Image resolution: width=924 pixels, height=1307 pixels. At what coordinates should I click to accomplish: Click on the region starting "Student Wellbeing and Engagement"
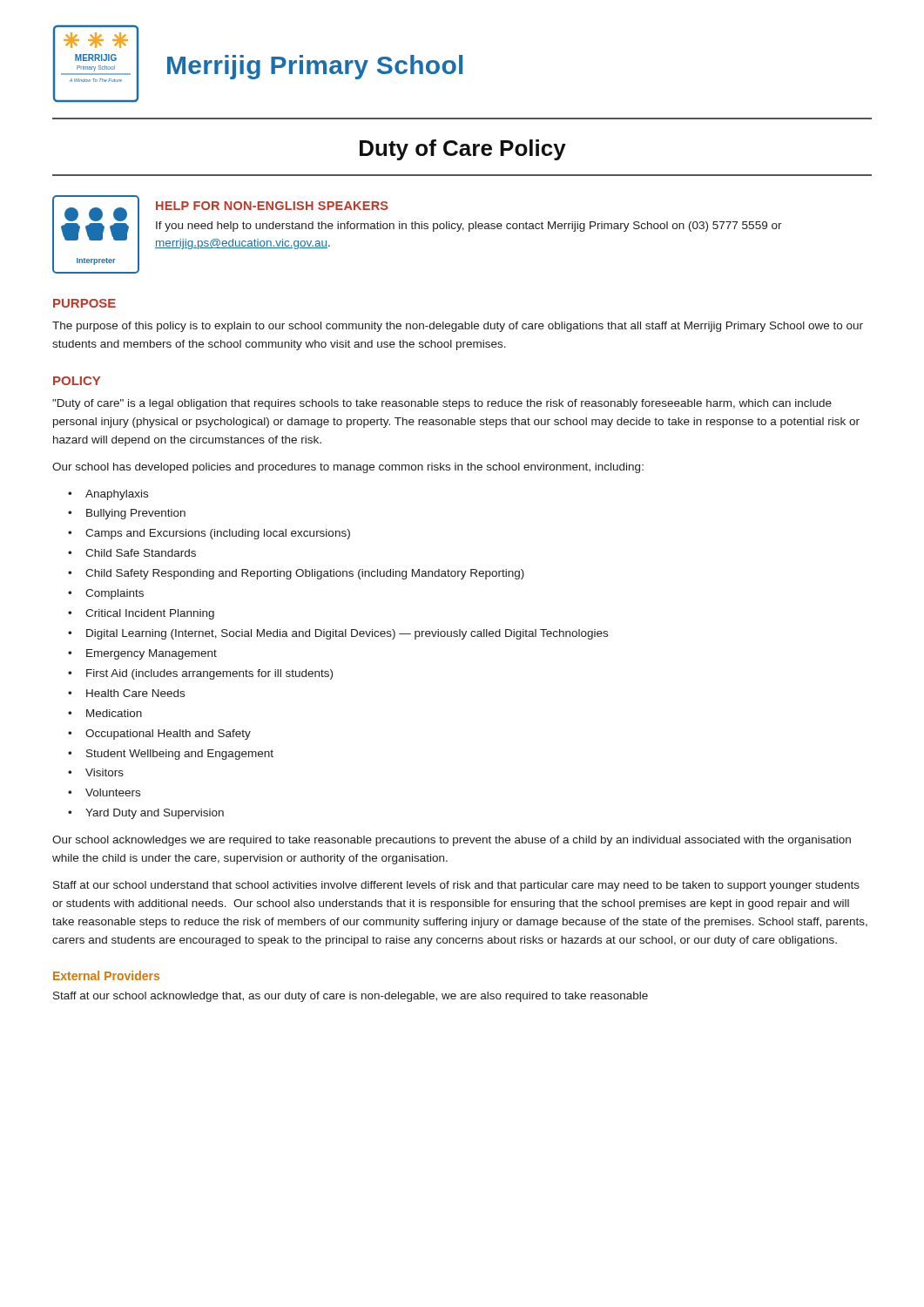pyautogui.click(x=179, y=753)
